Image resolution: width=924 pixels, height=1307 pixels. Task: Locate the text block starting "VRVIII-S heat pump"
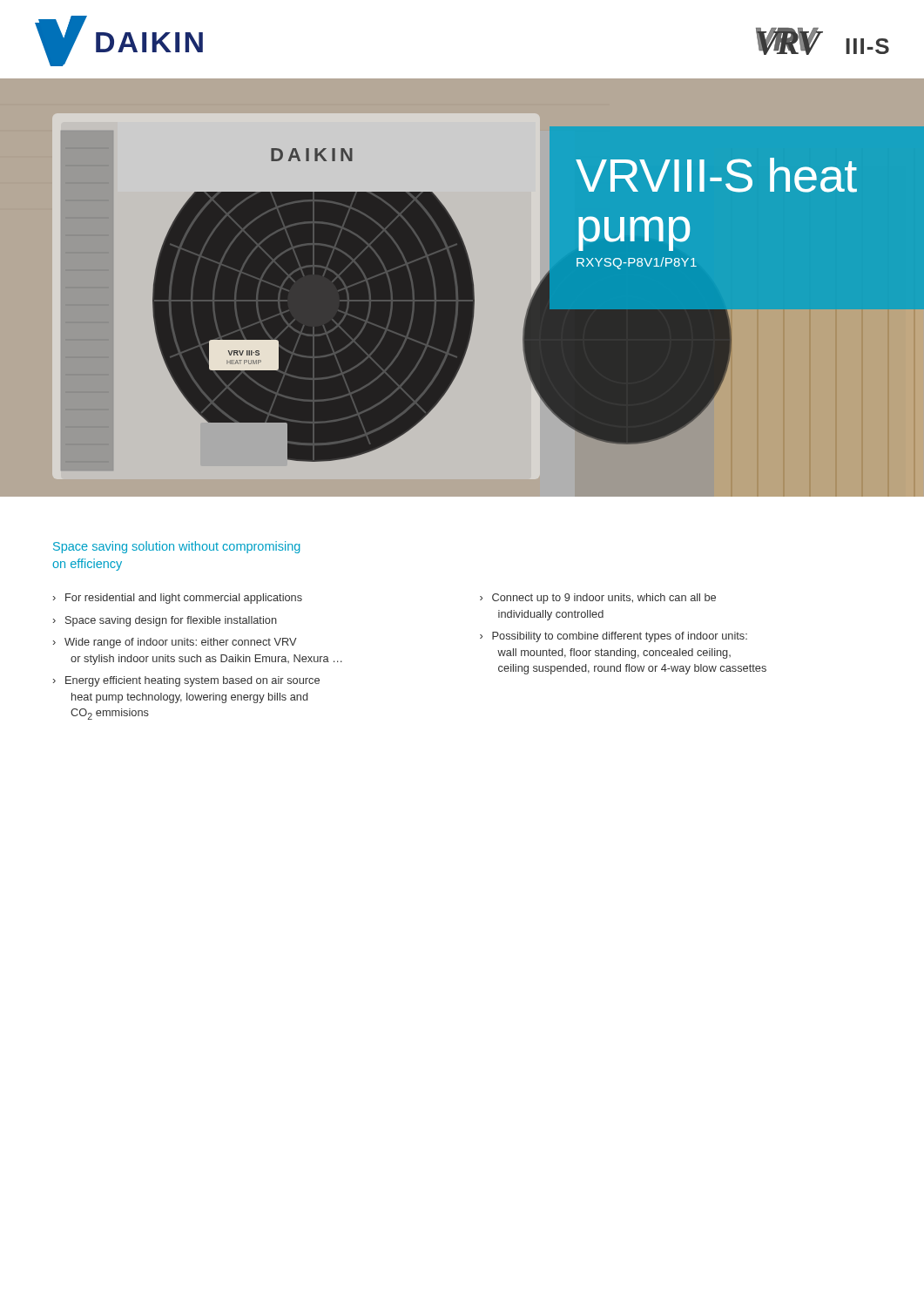point(716,200)
